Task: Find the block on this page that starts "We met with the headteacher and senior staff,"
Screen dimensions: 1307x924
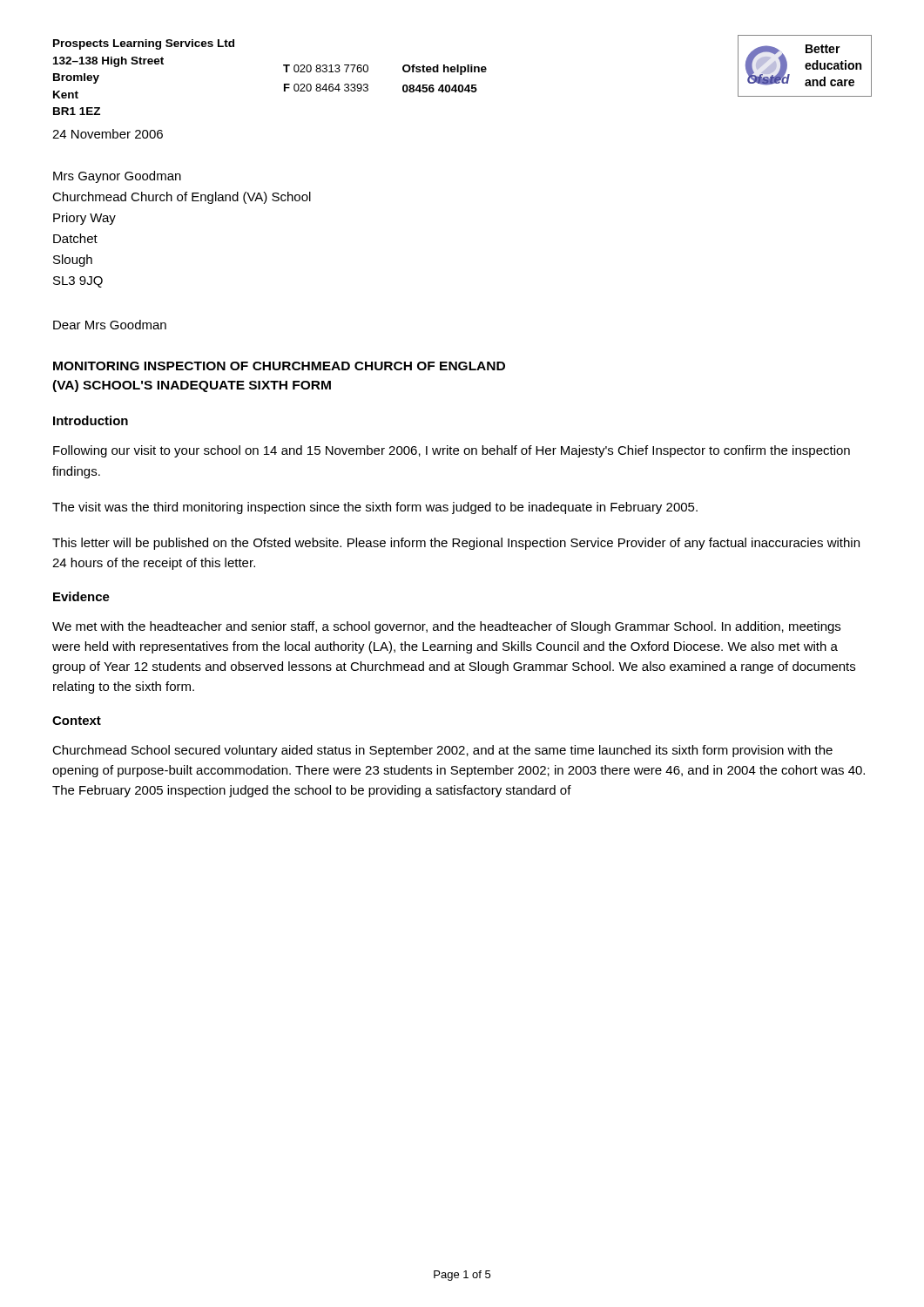Action: pos(454,656)
